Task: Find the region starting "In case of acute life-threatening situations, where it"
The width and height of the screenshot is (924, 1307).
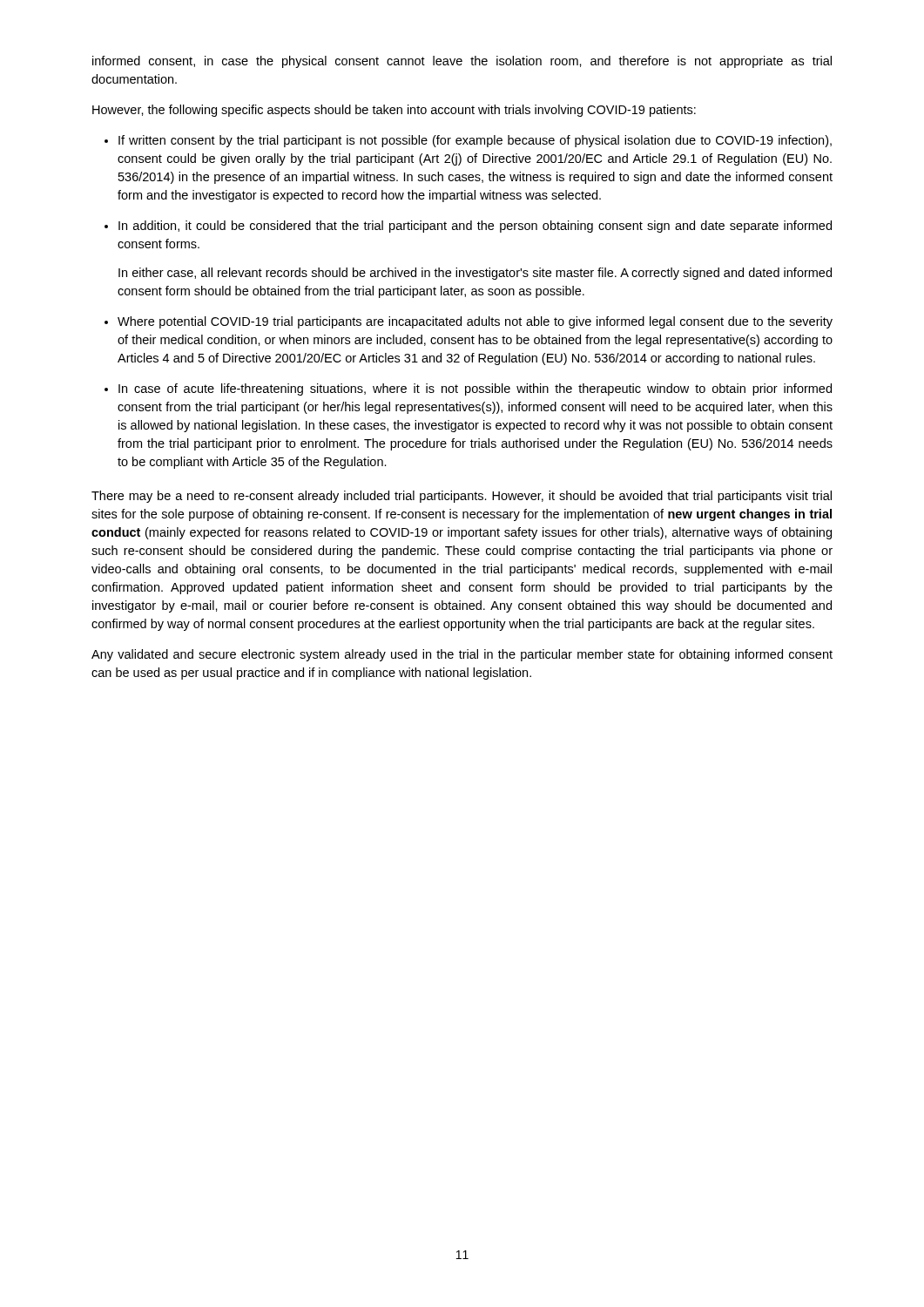Action: [475, 425]
